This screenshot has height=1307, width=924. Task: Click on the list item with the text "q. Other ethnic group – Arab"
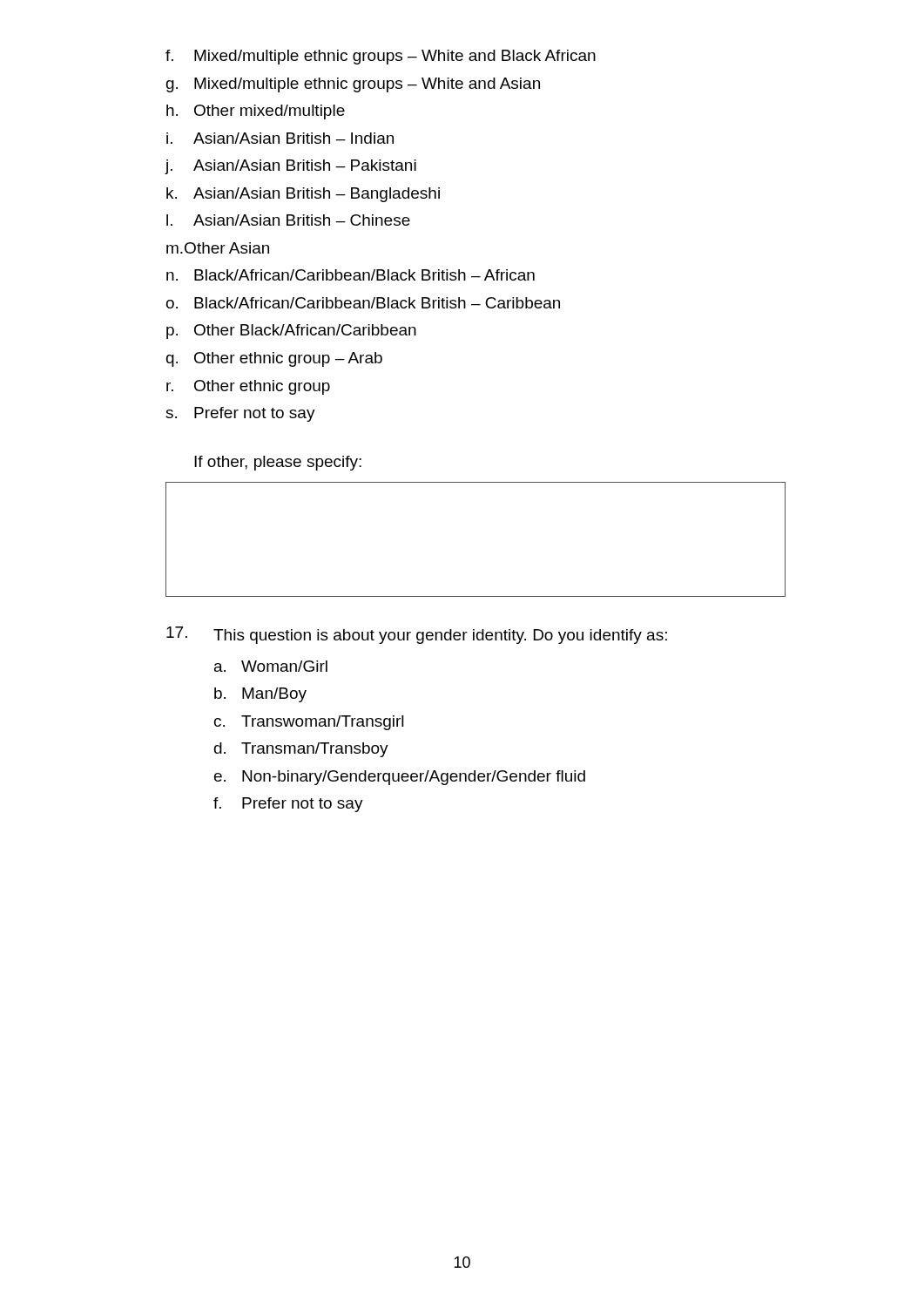274,359
